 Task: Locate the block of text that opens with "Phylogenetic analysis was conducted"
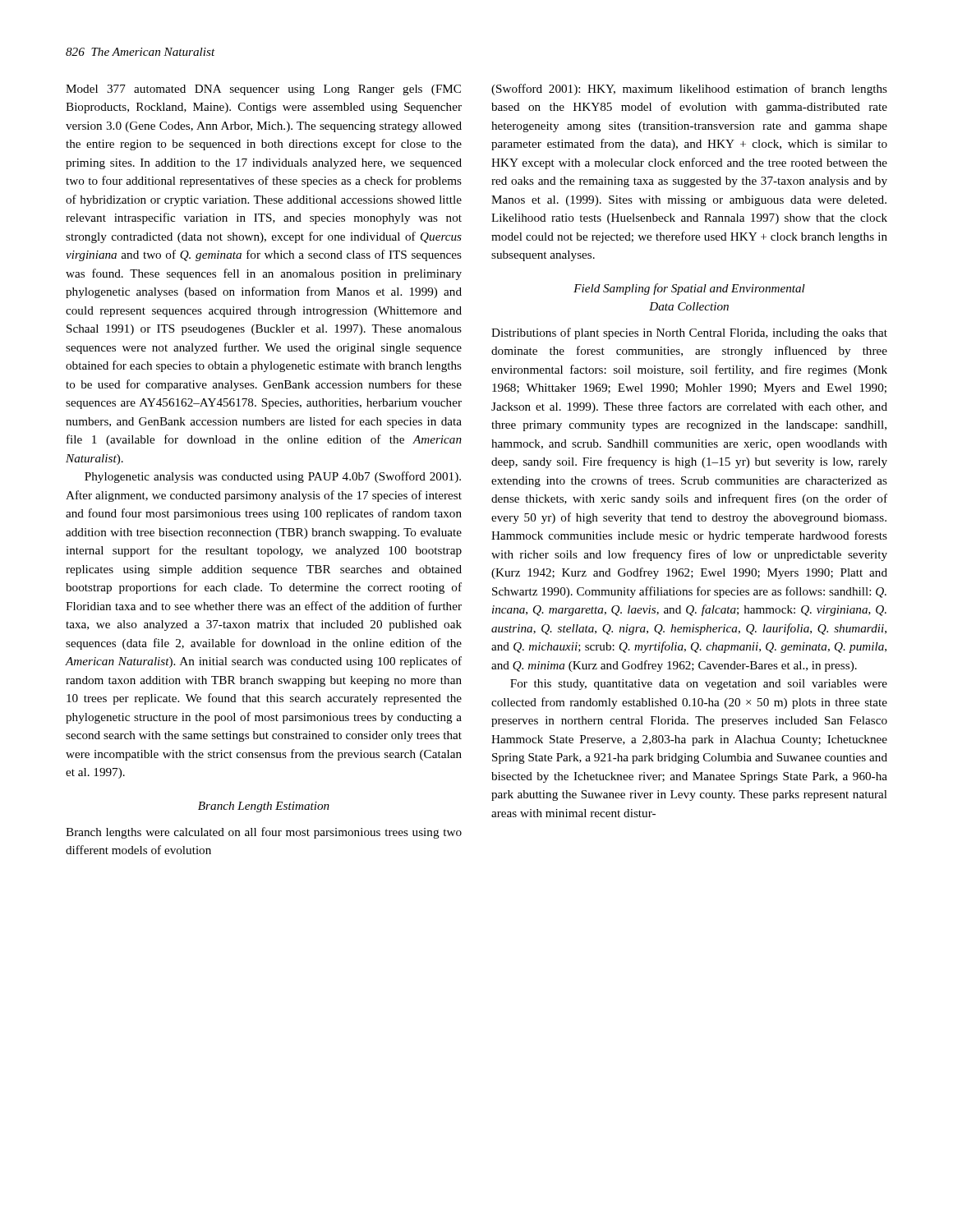pos(264,624)
